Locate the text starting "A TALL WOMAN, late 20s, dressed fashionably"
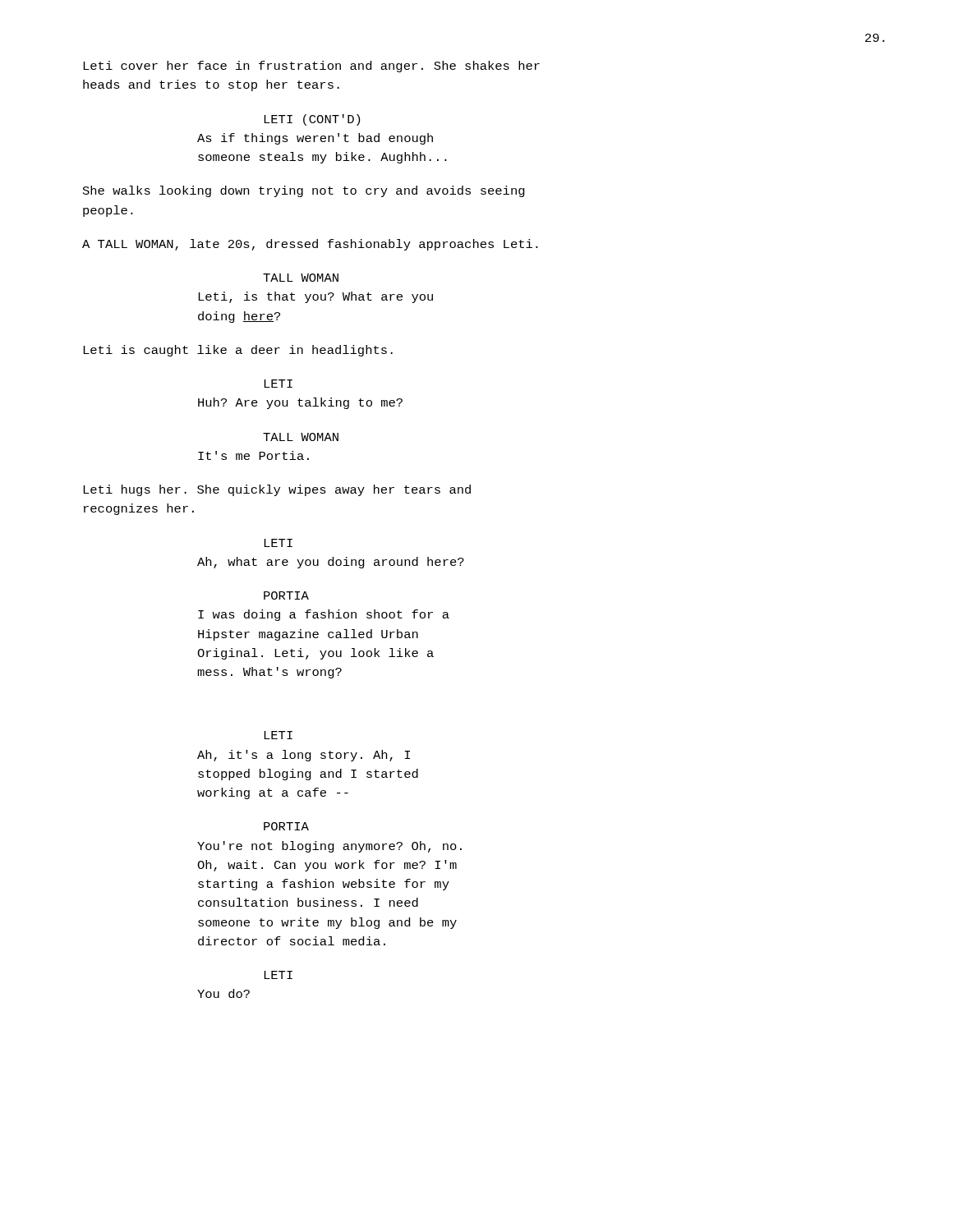 [x=311, y=245]
